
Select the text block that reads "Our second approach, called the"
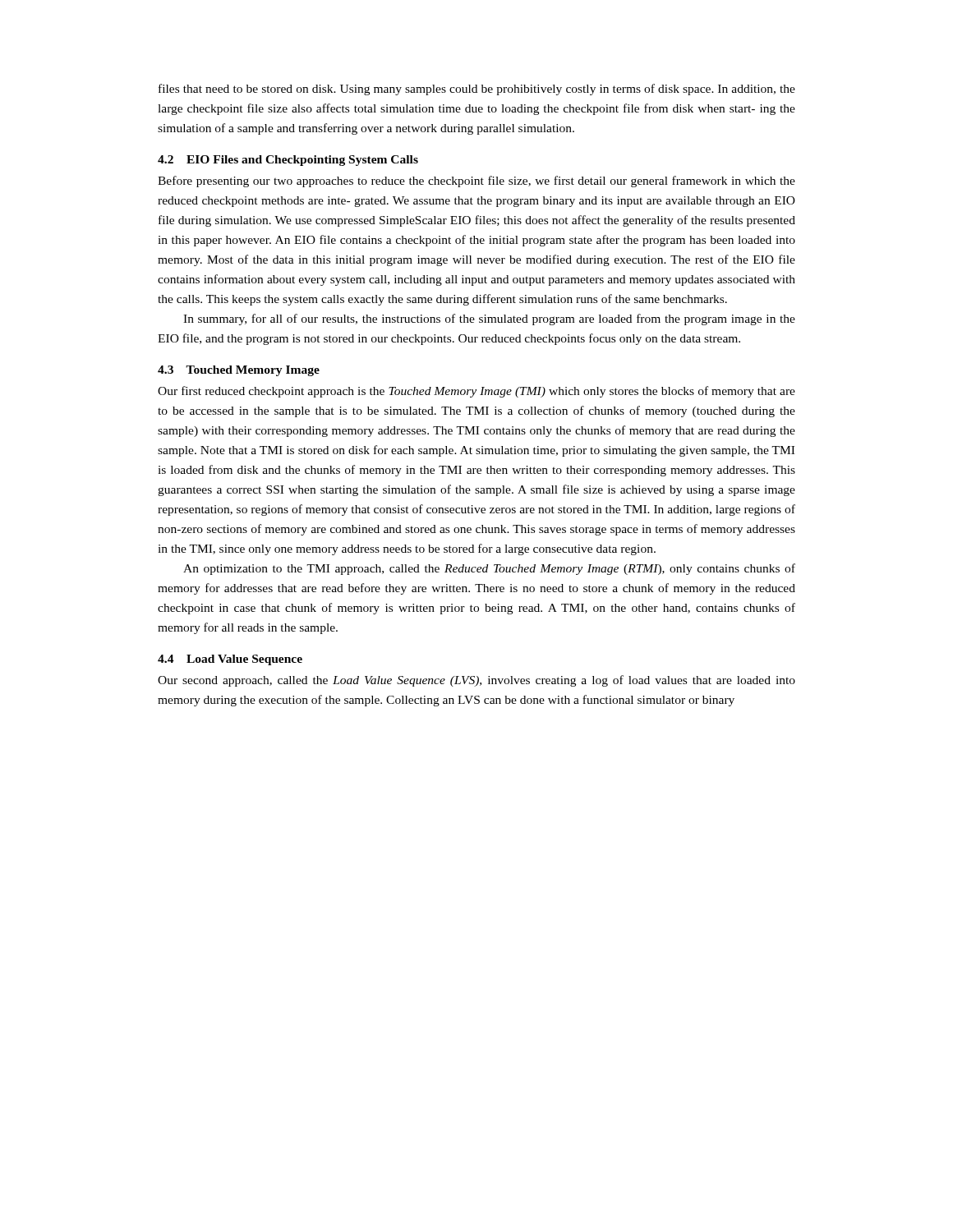[476, 690]
